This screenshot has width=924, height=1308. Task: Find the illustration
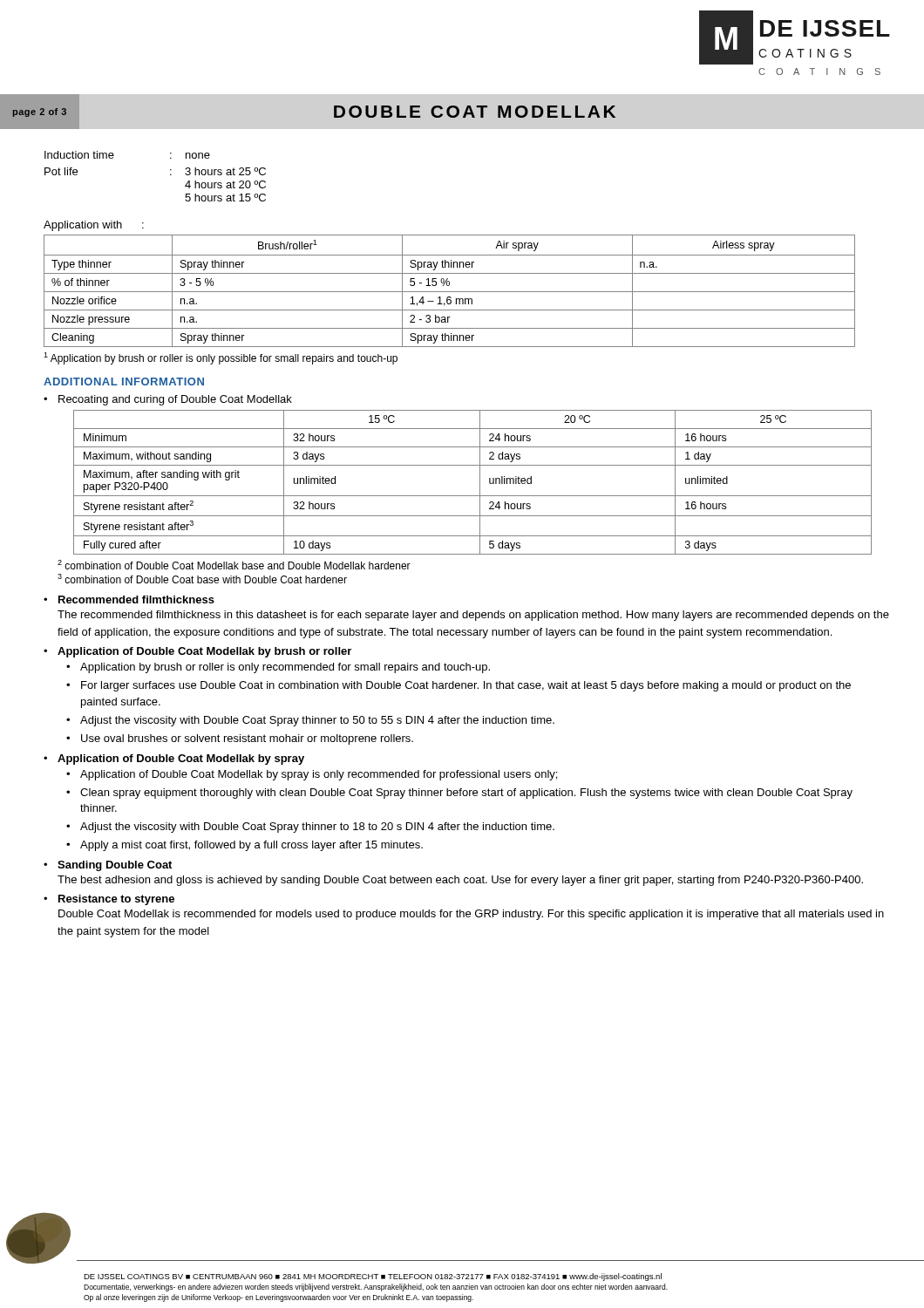pyautogui.click(x=38, y=1238)
